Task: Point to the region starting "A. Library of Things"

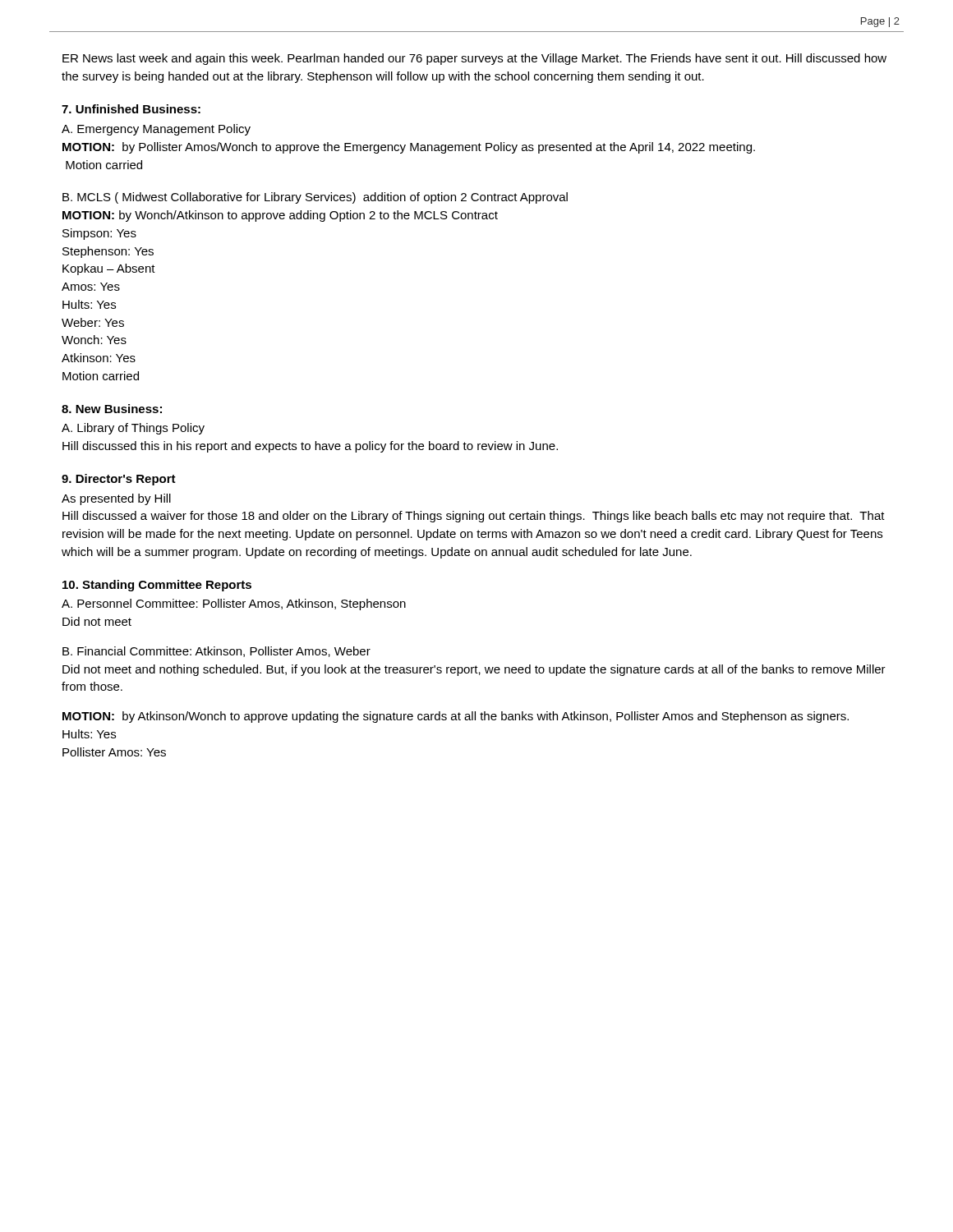Action: (x=310, y=437)
